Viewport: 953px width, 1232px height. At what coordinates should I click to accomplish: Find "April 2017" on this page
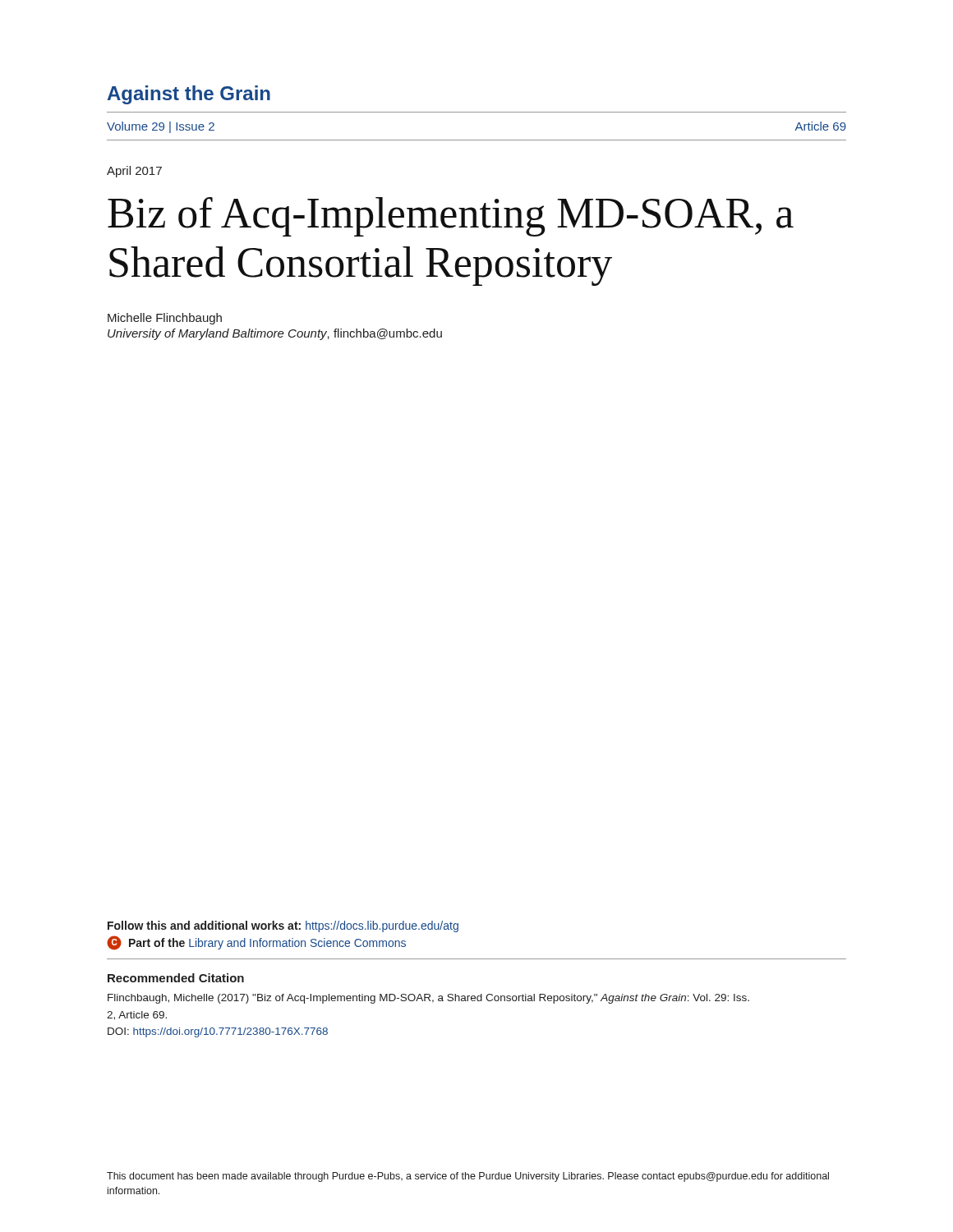(x=134, y=172)
